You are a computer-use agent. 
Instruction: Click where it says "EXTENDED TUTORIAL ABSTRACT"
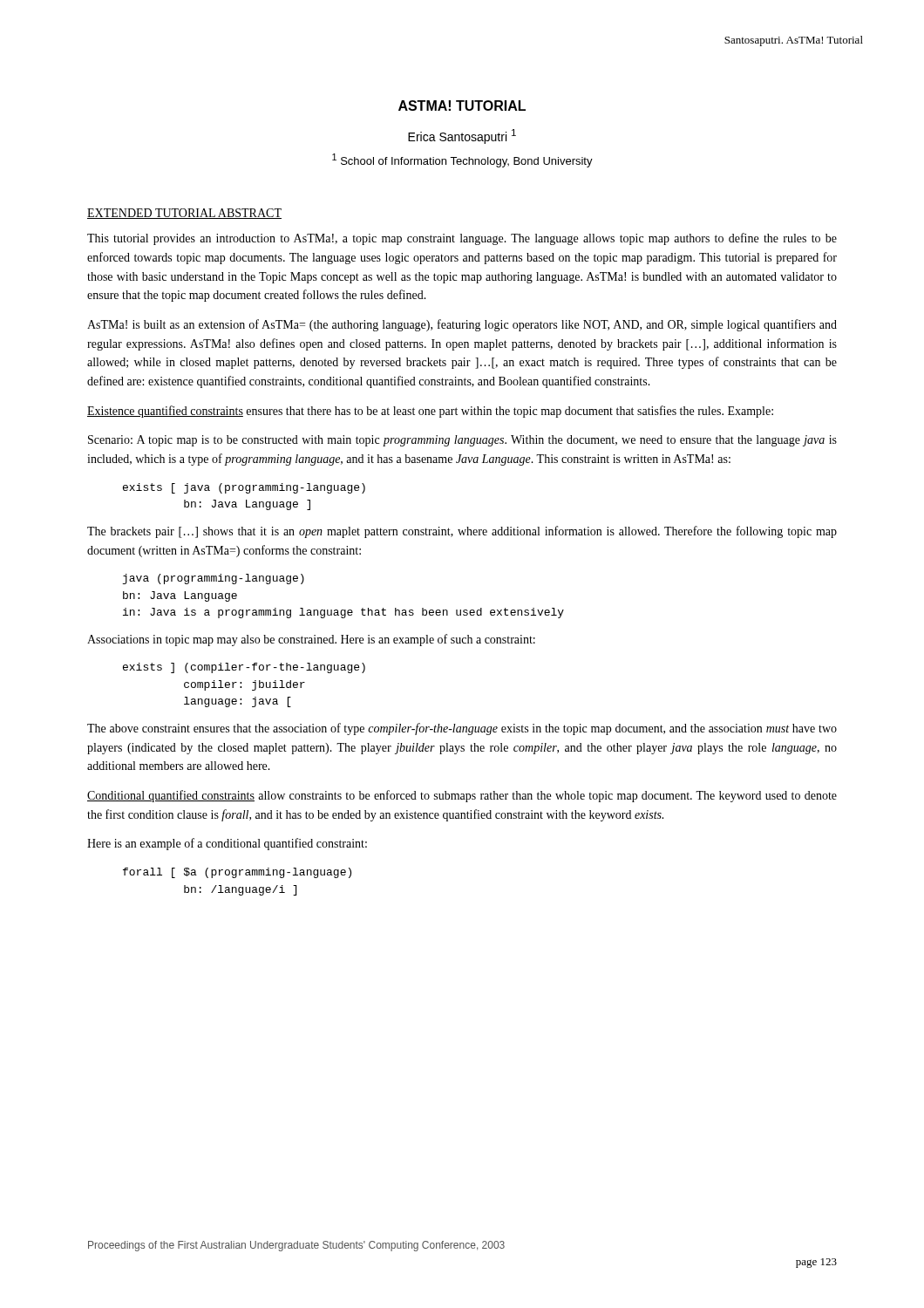(x=184, y=213)
